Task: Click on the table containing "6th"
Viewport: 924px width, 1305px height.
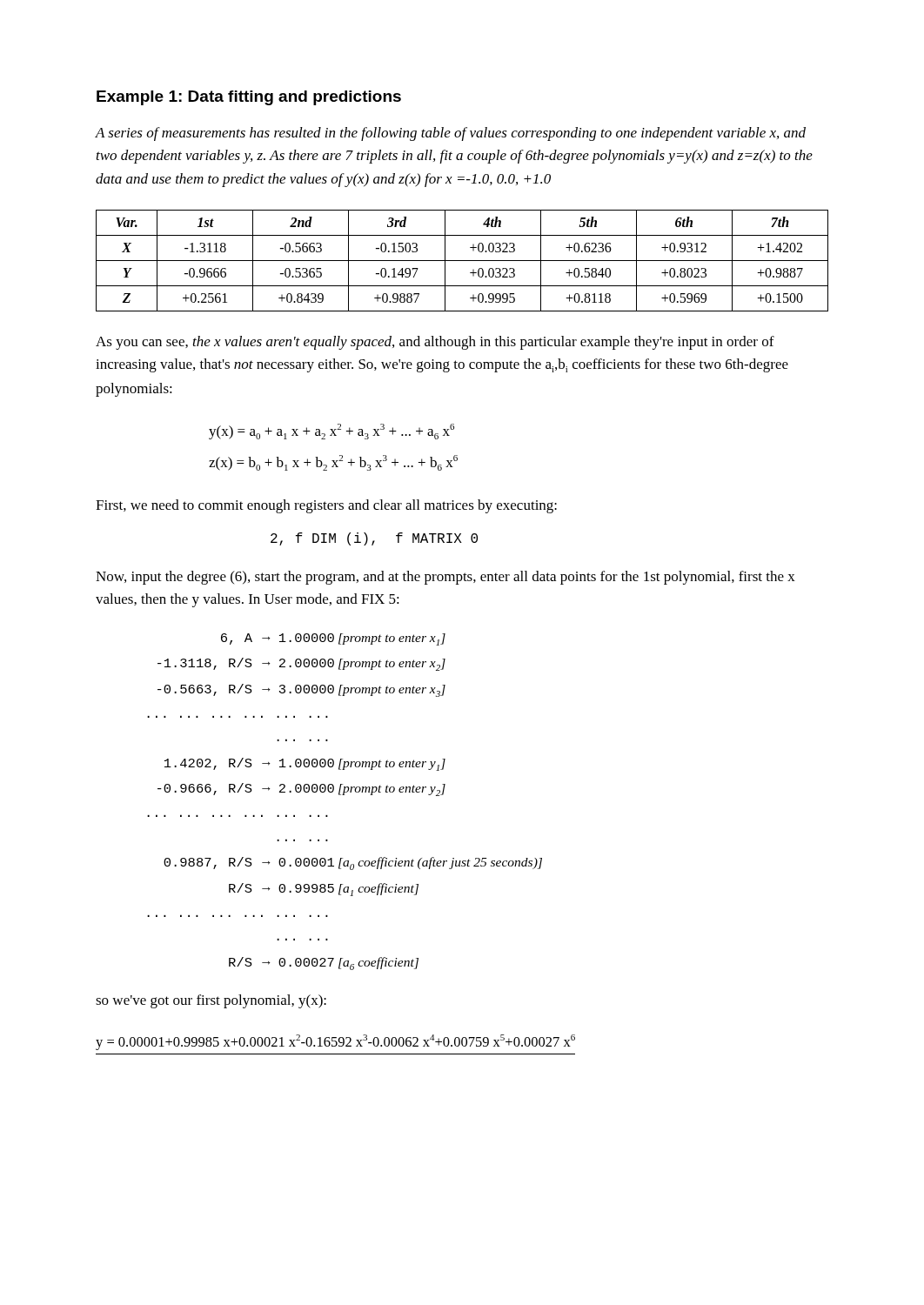Action: coord(462,261)
